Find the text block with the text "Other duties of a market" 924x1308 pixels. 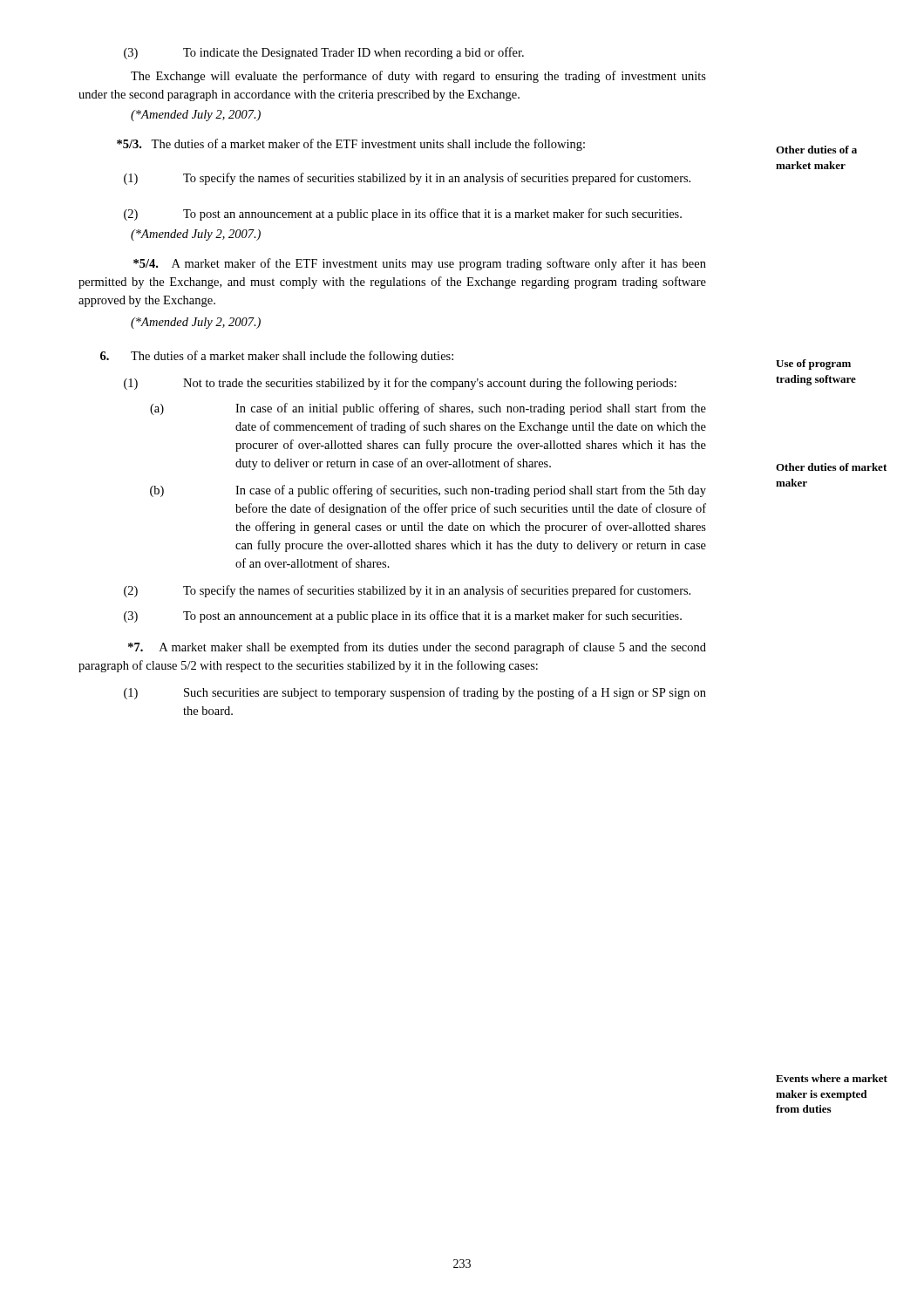click(x=816, y=157)
